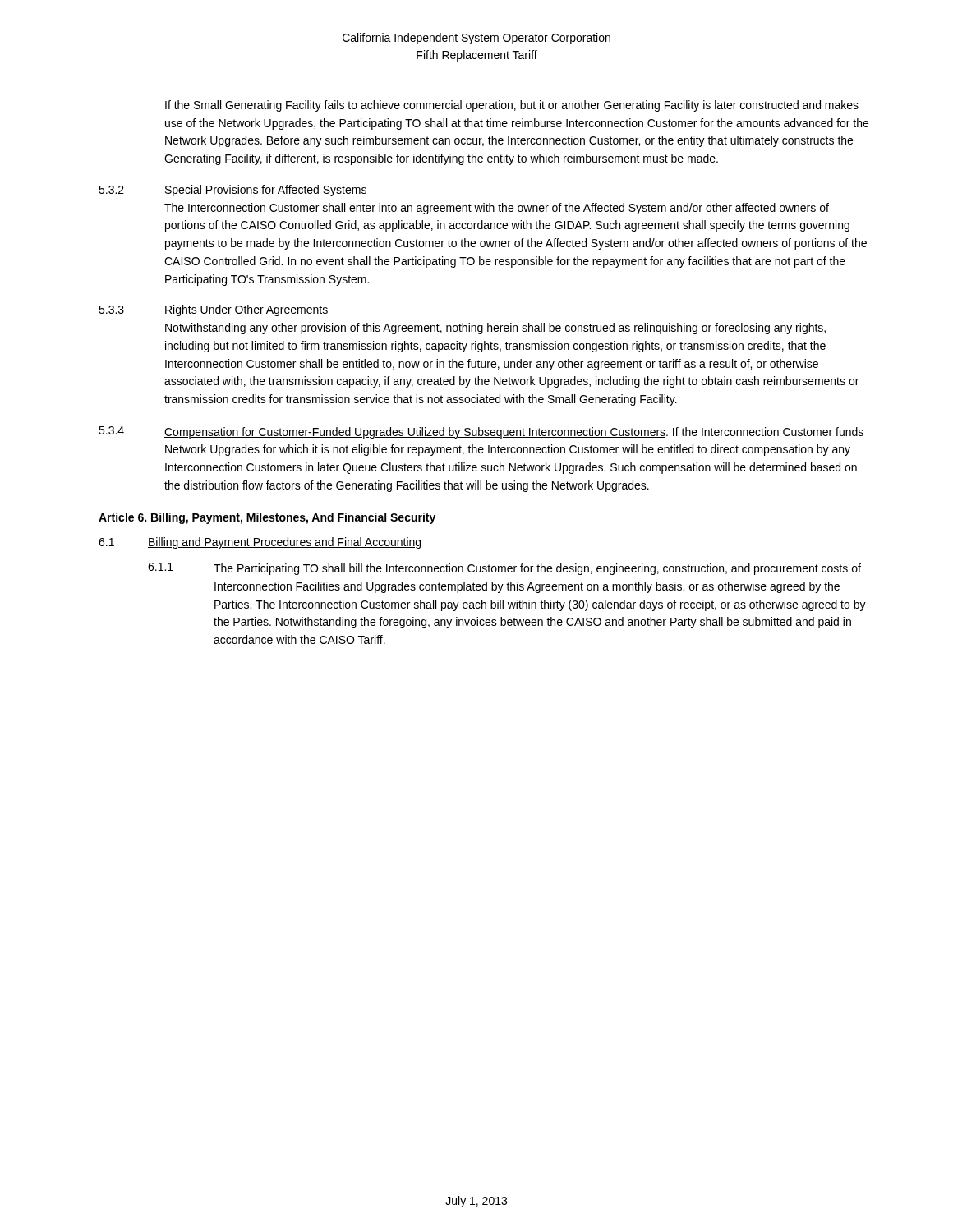953x1232 pixels.
Task: Locate the block of text that opens with "The Participating TO shall bill the Interconnection Customer"
Action: (540, 604)
